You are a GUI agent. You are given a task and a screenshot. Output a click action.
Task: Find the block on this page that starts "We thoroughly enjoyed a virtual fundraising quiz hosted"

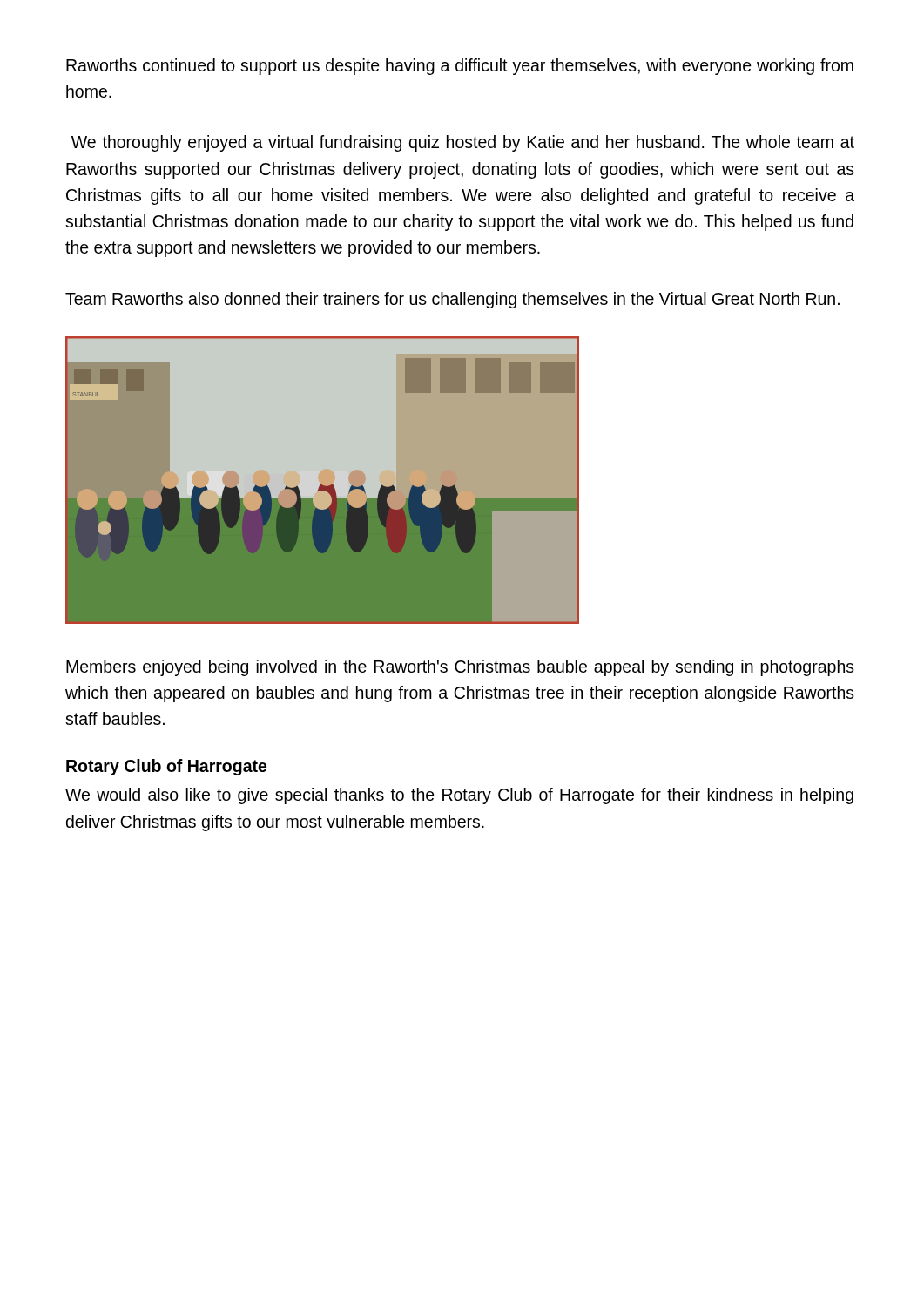(460, 195)
